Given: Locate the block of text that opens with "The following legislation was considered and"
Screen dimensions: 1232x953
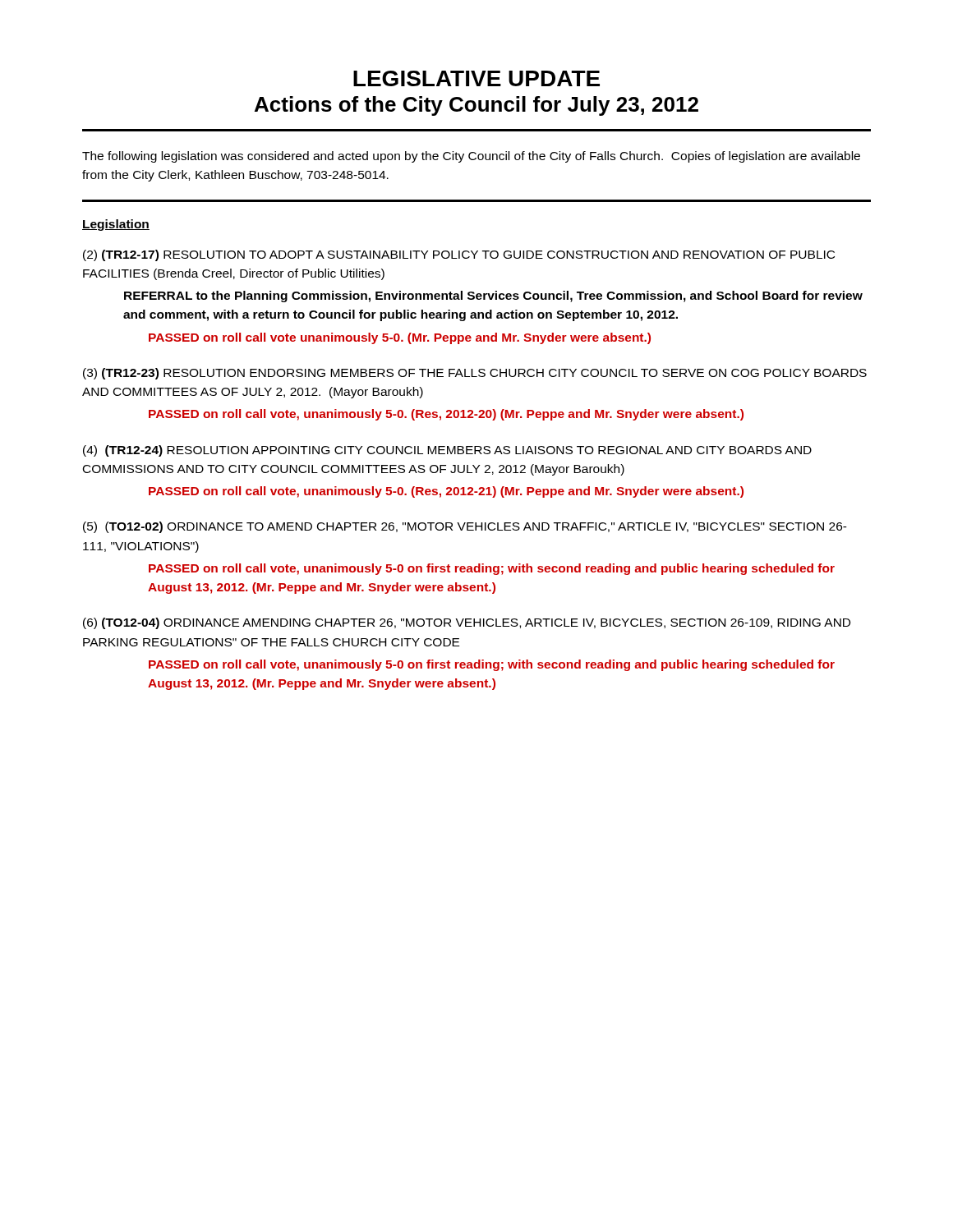Looking at the screenshot, I should (471, 165).
